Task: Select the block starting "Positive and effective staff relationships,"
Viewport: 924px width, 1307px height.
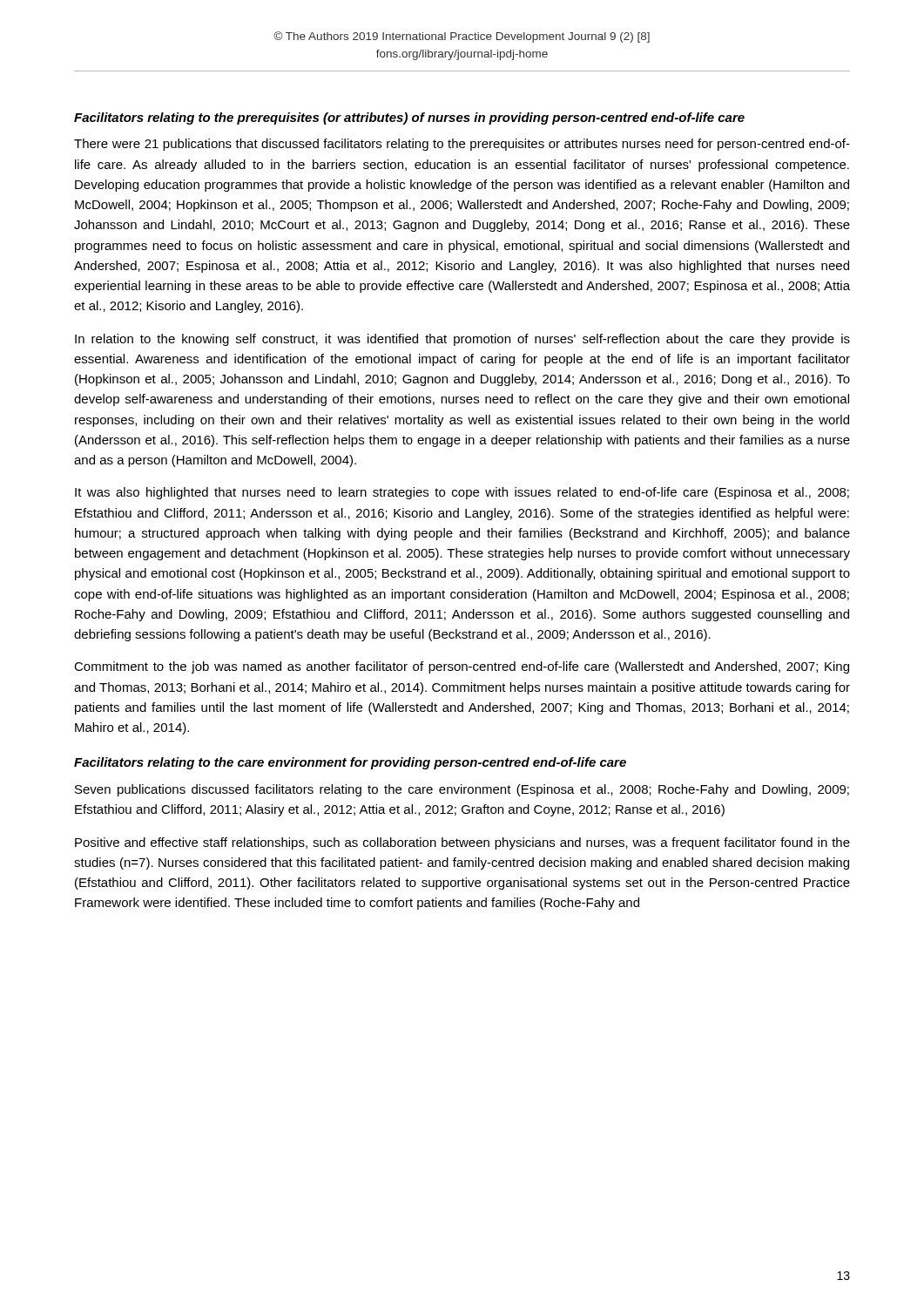Action: [x=462, y=872]
